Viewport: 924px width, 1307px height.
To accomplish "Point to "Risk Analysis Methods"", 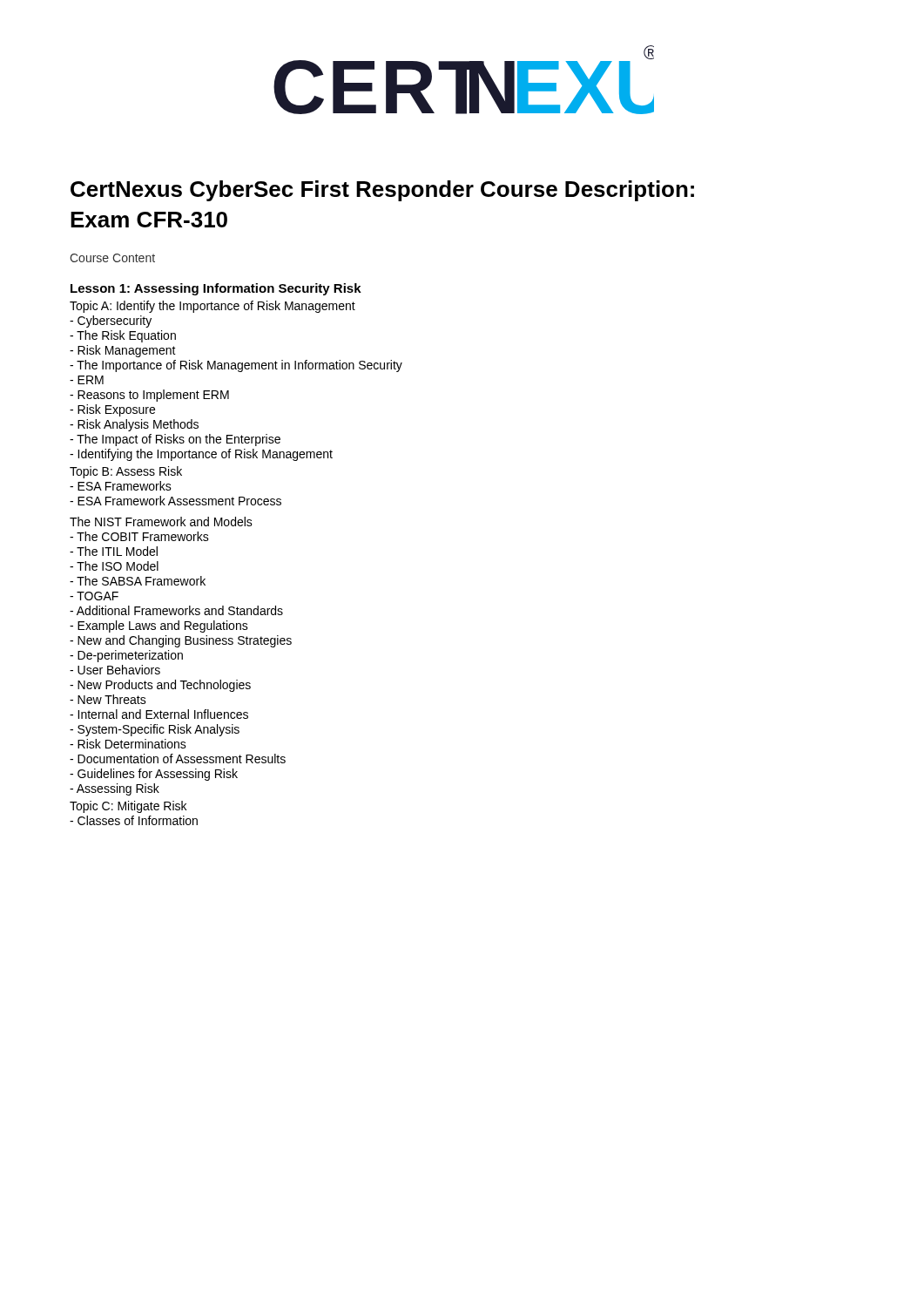I will [134, 425].
